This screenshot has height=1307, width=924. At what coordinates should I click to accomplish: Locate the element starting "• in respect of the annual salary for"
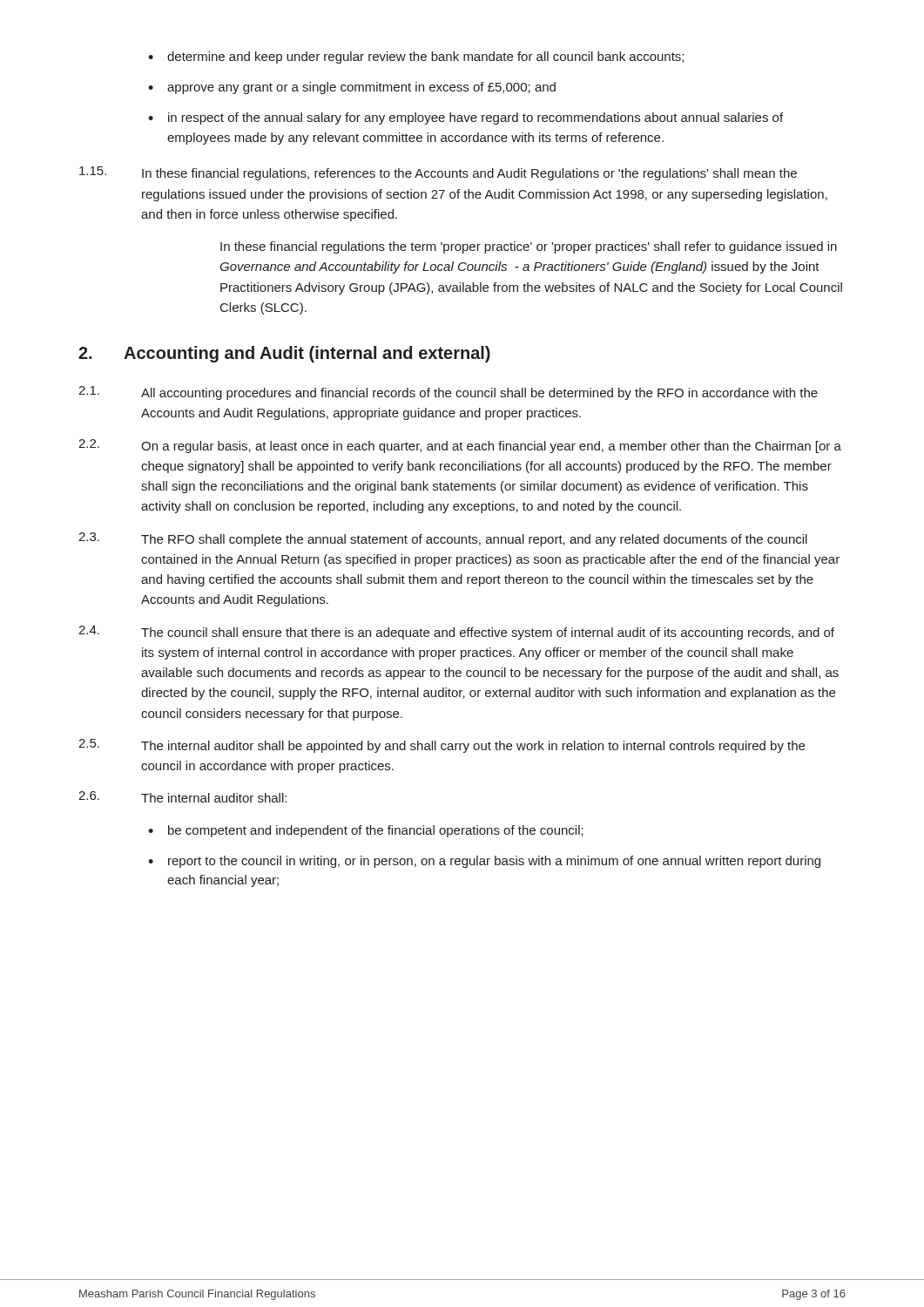[497, 128]
